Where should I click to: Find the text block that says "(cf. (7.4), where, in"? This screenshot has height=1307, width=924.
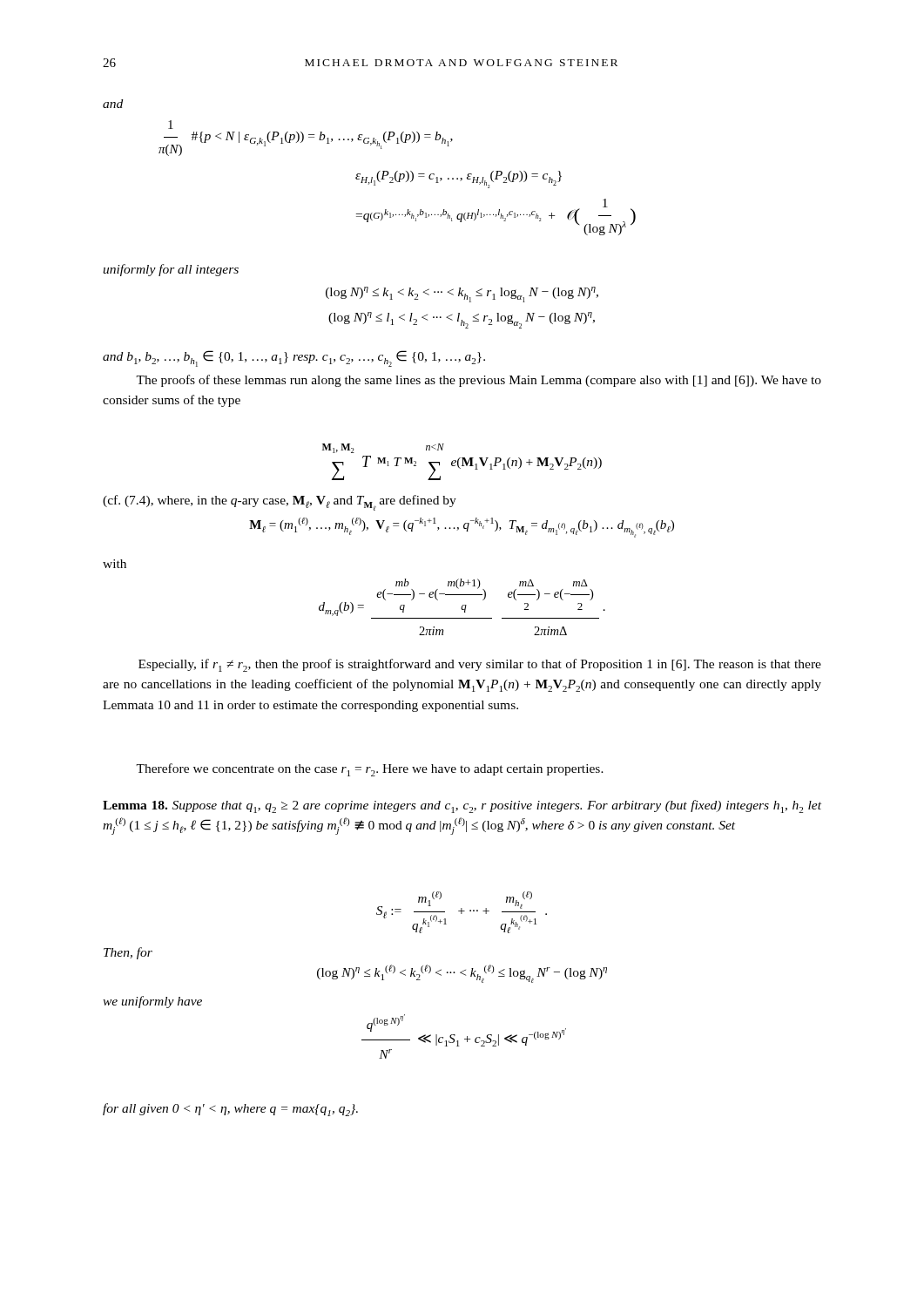279,501
